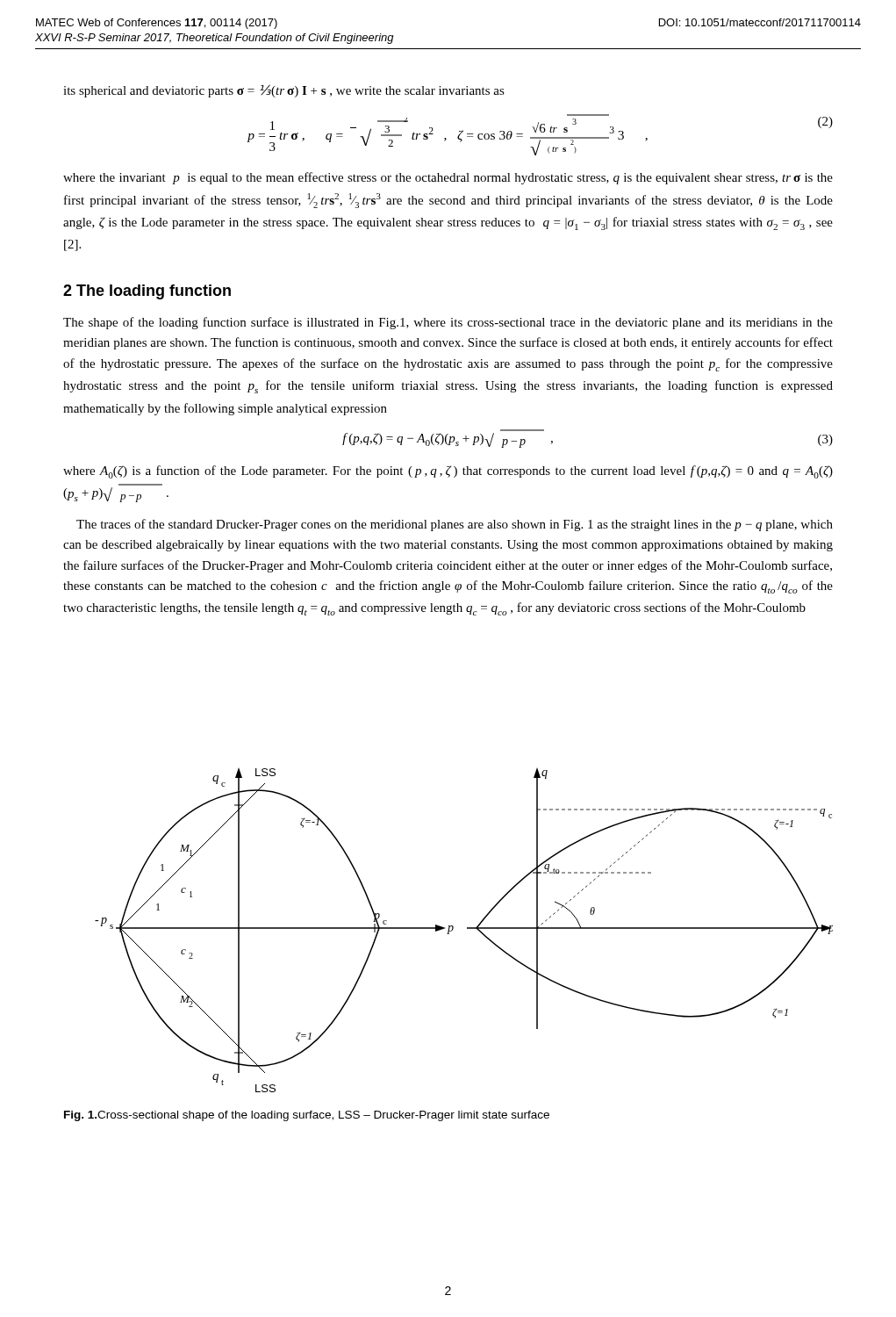The image size is (896, 1317).
Task: Select the text block that reads "where A0(ζ) is"
Action: click(x=448, y=485)
